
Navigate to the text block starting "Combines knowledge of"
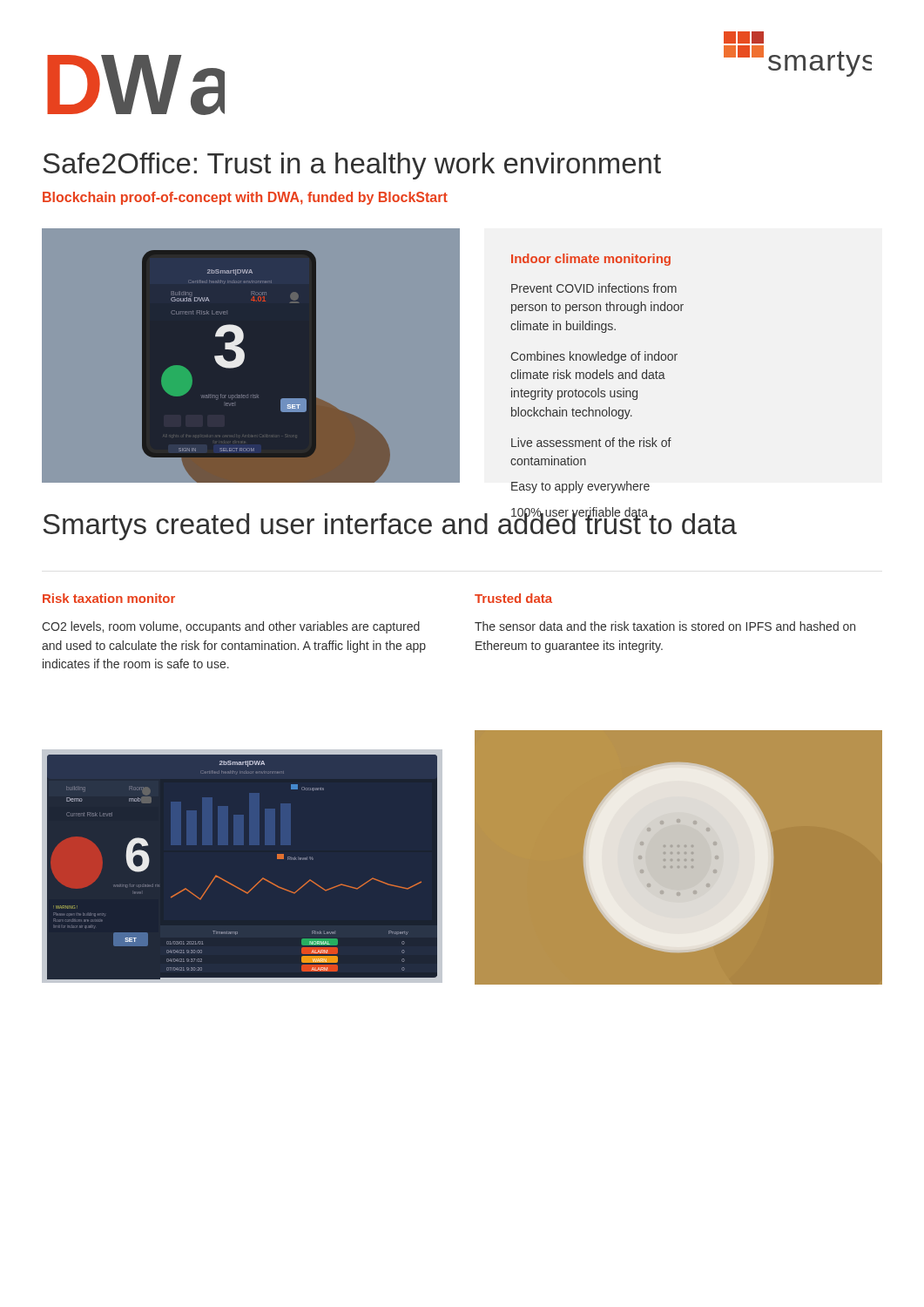[594, 384]
